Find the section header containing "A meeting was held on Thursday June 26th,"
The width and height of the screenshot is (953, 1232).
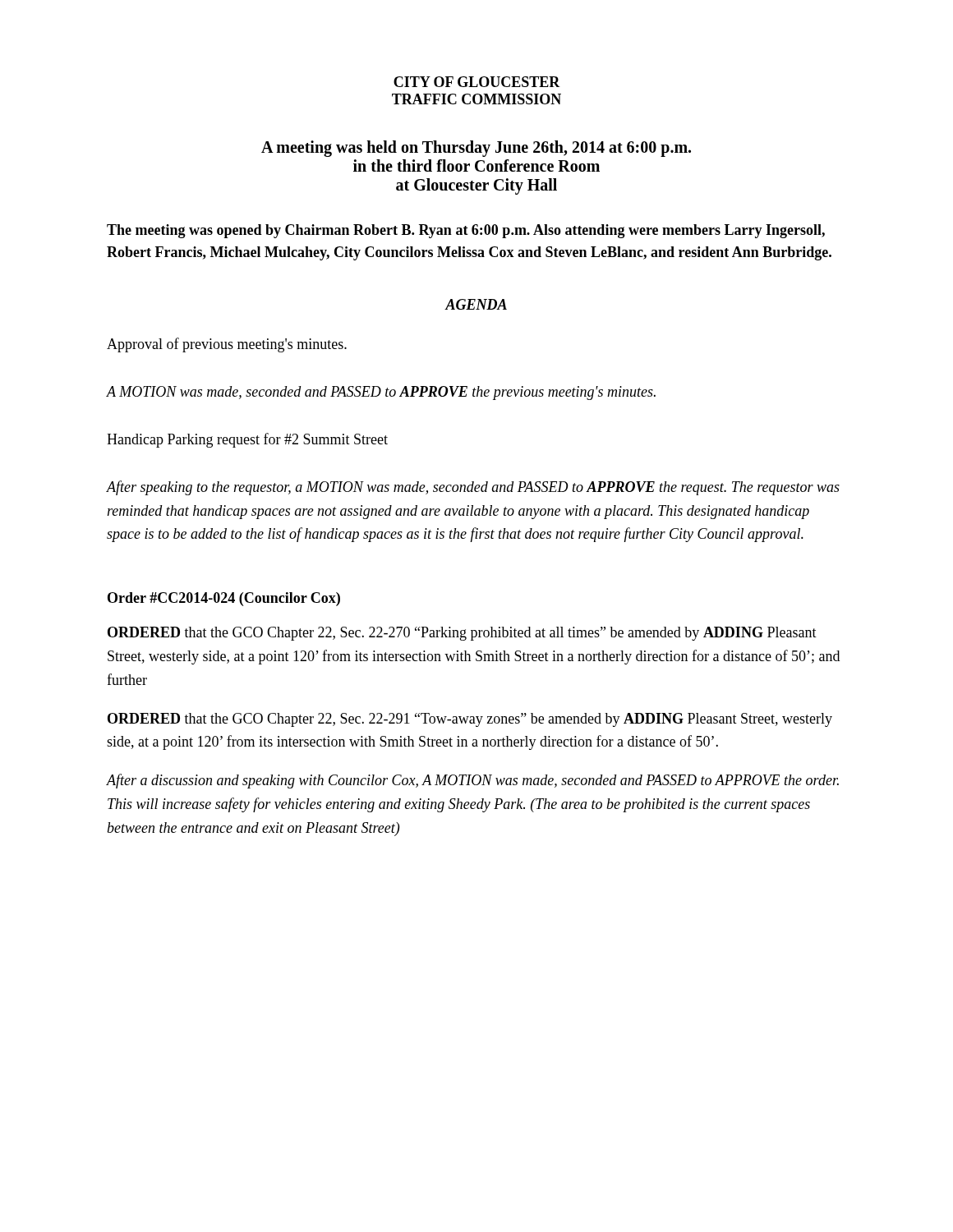476,166
